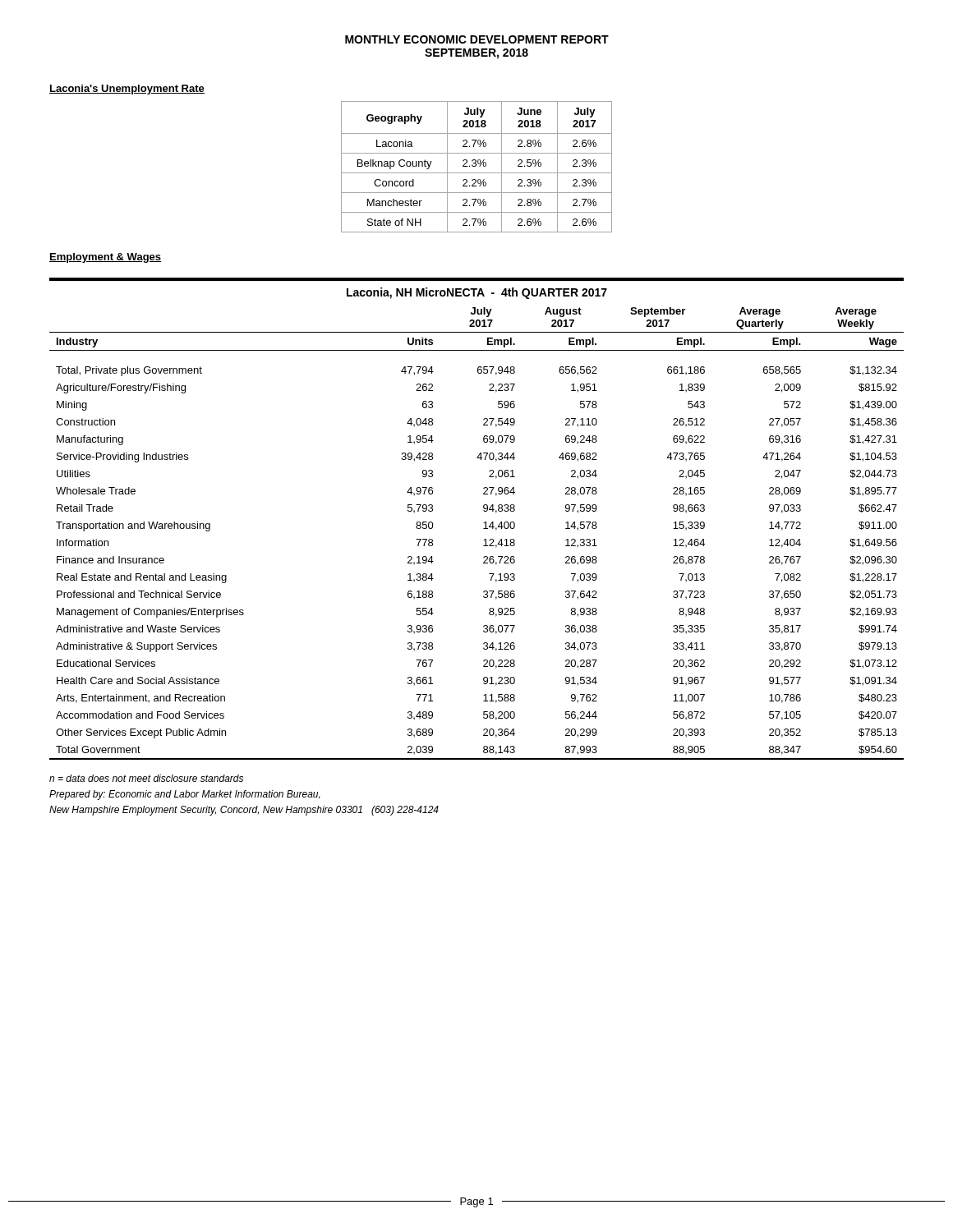Locate the table with the text "Real Estate and Rental and"

[476, 519]
